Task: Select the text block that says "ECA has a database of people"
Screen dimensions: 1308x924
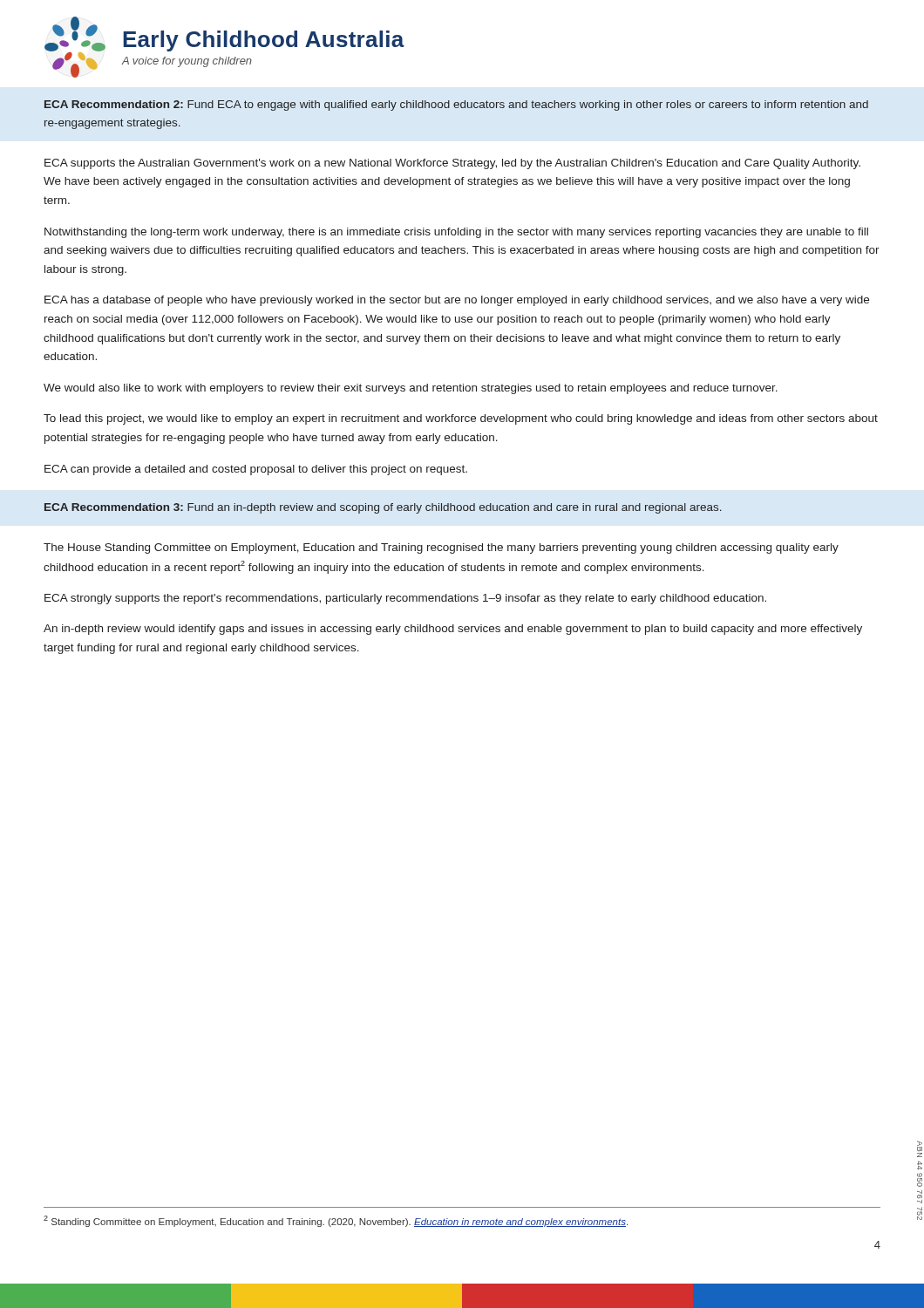Action: [x=457, y=328]
